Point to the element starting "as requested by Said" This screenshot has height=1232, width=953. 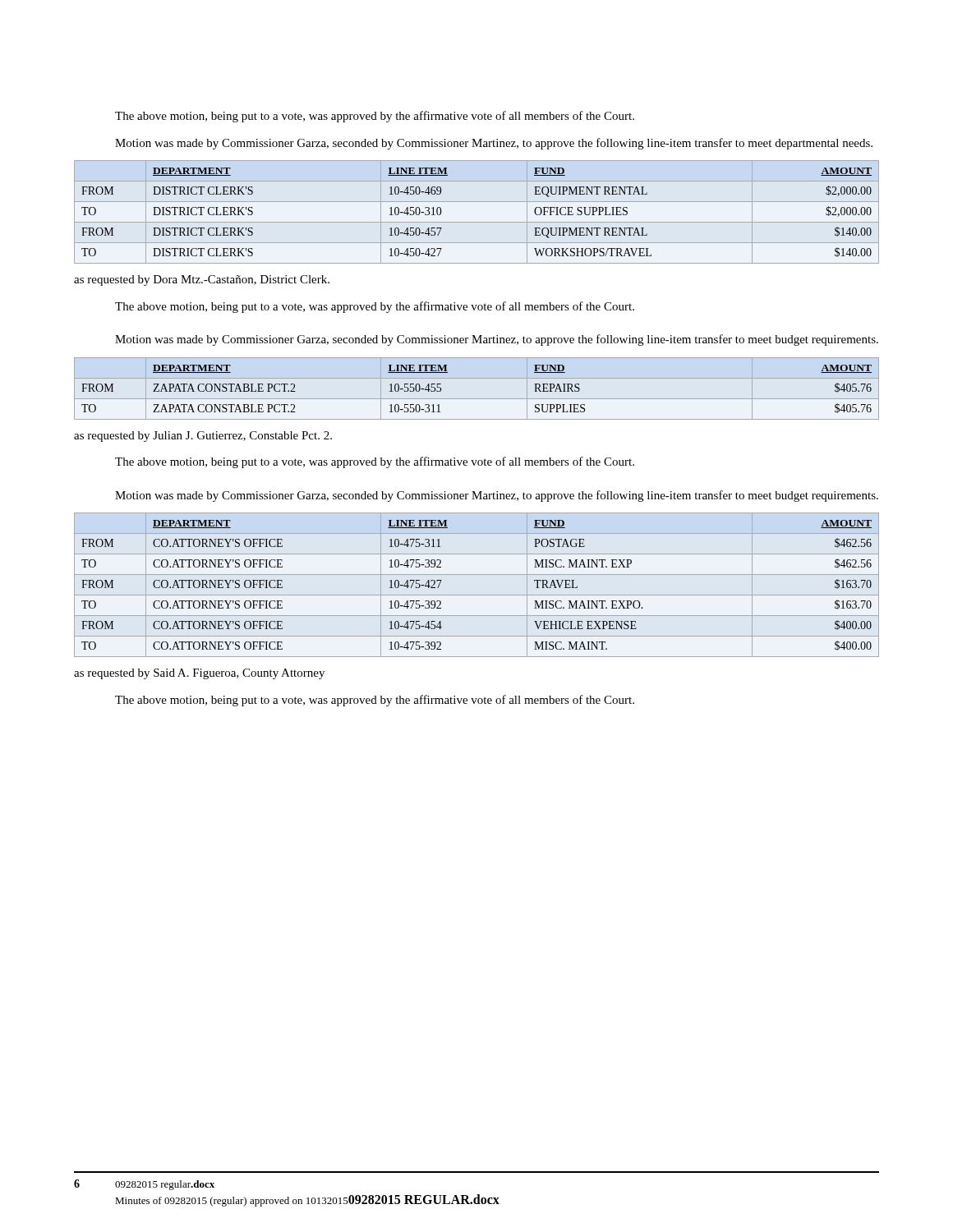pos(199,674)
